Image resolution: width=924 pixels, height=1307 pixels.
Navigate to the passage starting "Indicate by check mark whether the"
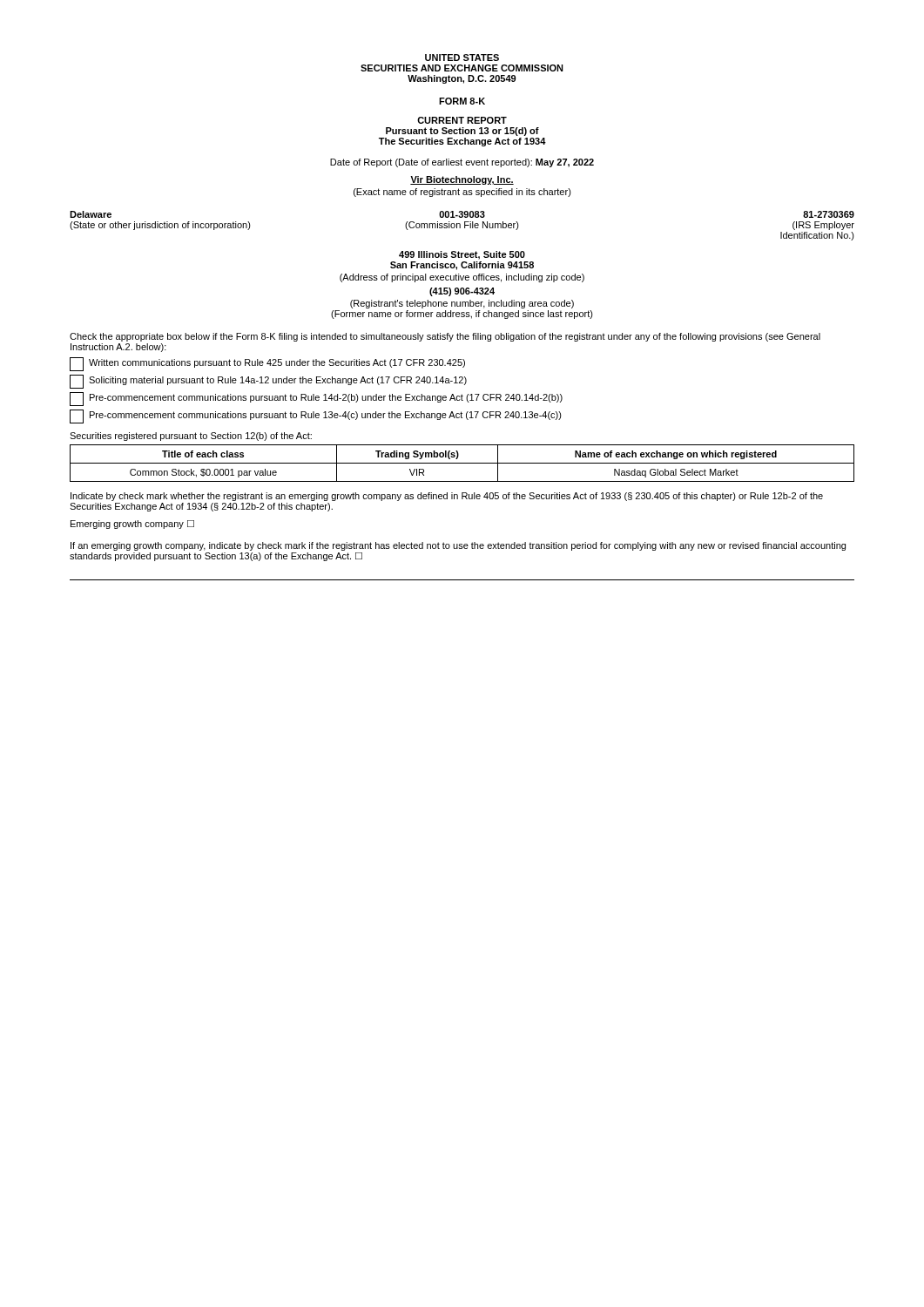[x=446, y=501]
